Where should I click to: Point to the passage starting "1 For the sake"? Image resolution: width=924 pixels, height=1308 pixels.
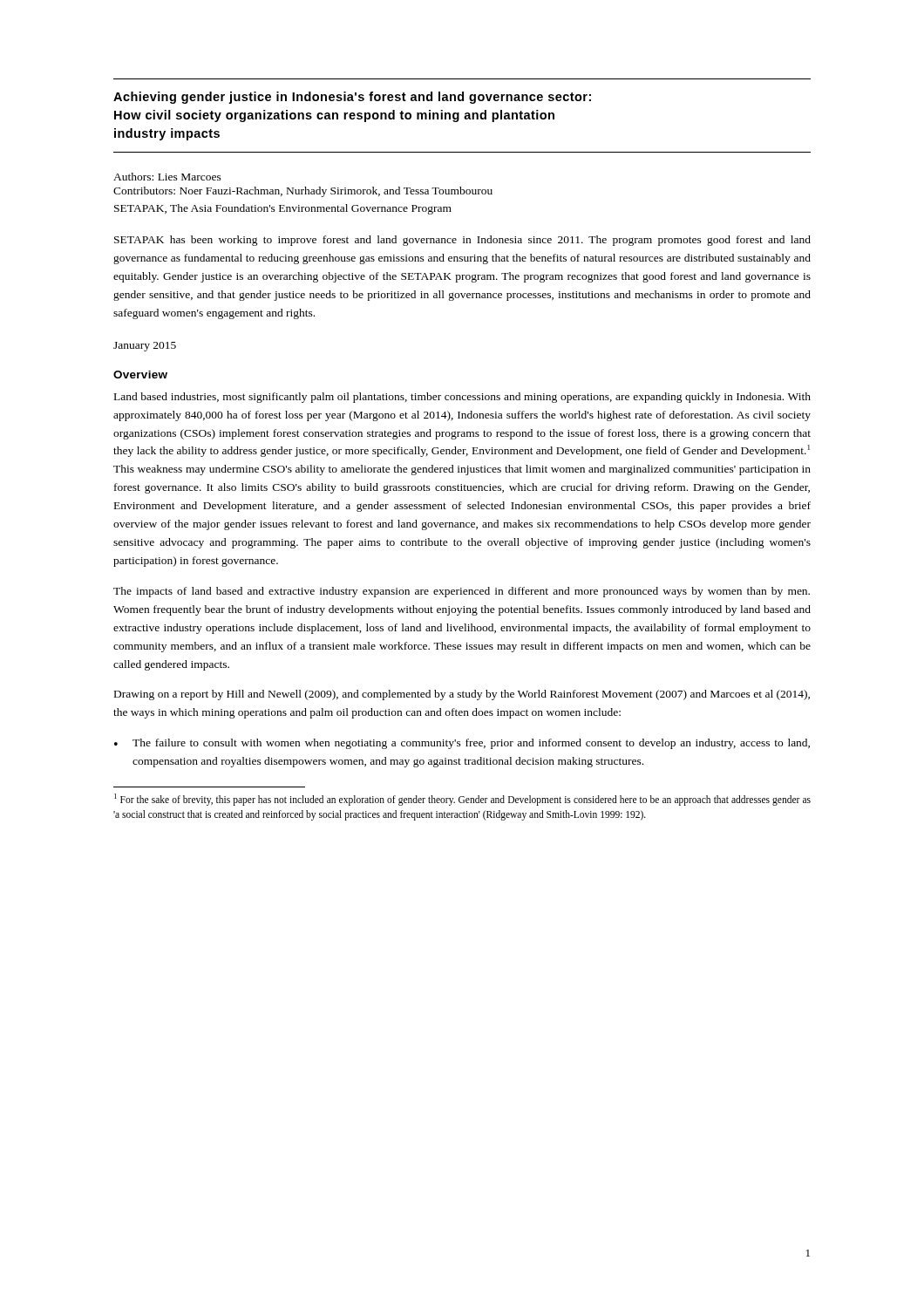462,806
